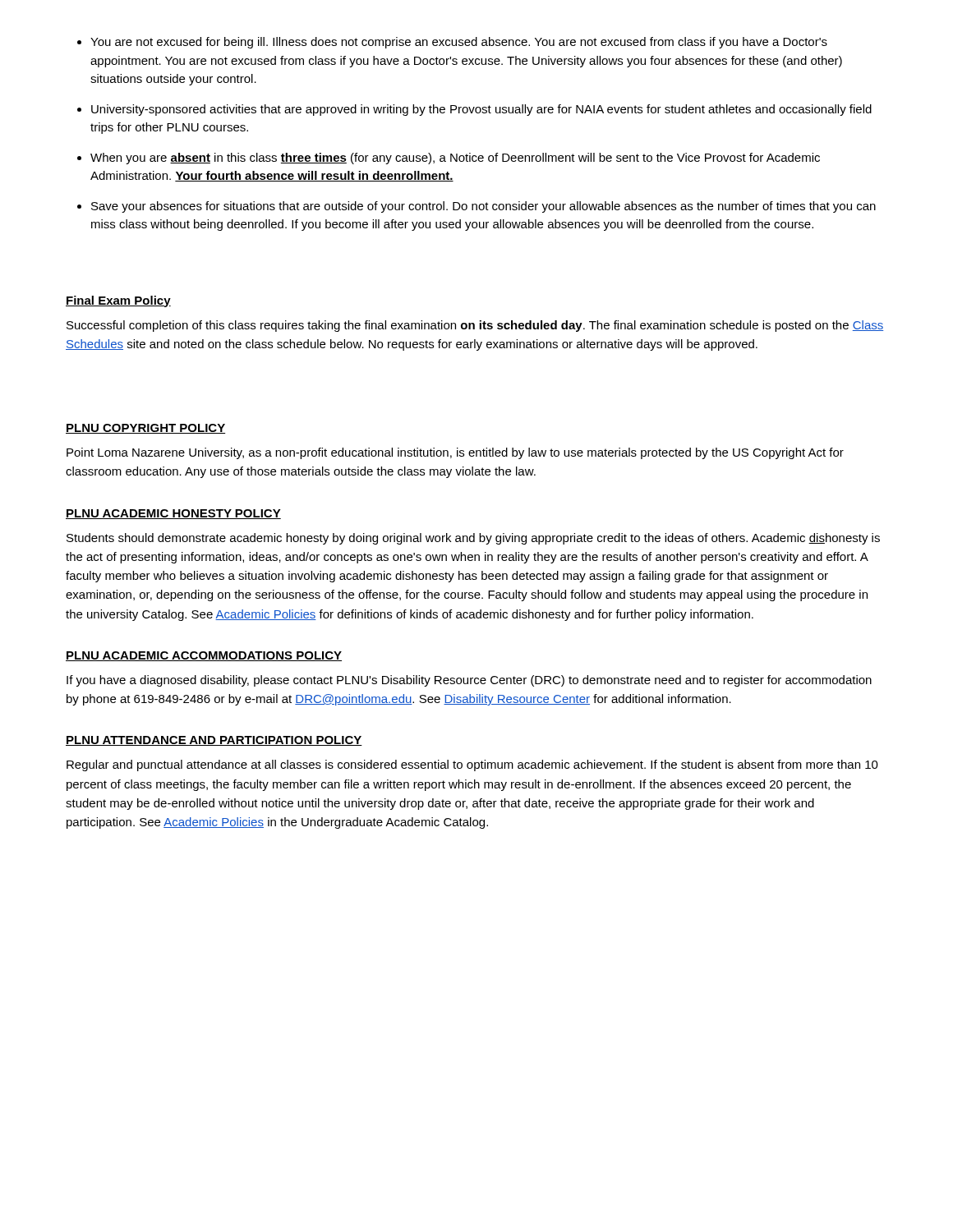Where is the passage that starts "You are not excused for"?
Viewport: 953px width, 1232px height.
pos(466,60)
